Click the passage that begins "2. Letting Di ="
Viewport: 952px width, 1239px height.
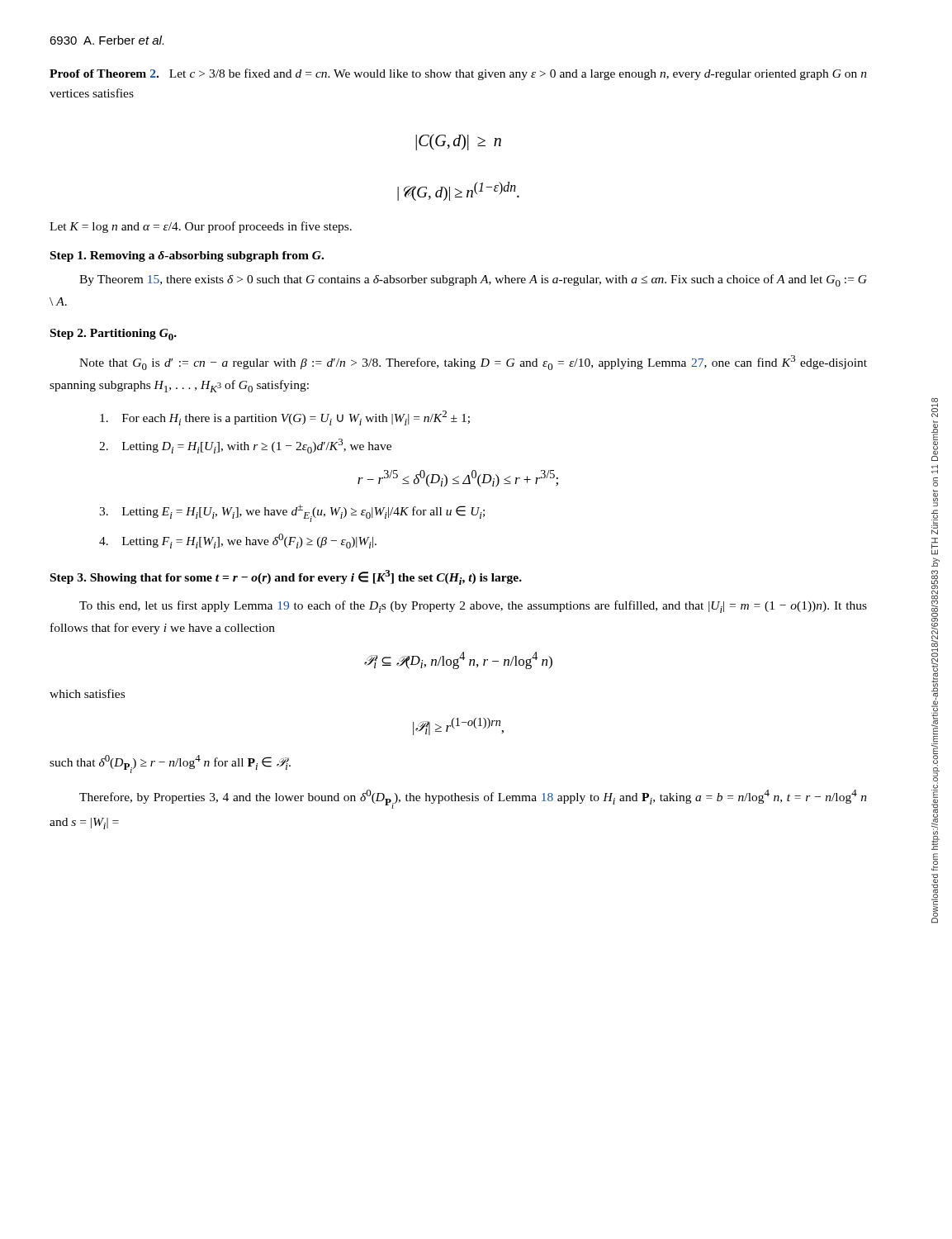pyautogui.click(x=245, y=446)
